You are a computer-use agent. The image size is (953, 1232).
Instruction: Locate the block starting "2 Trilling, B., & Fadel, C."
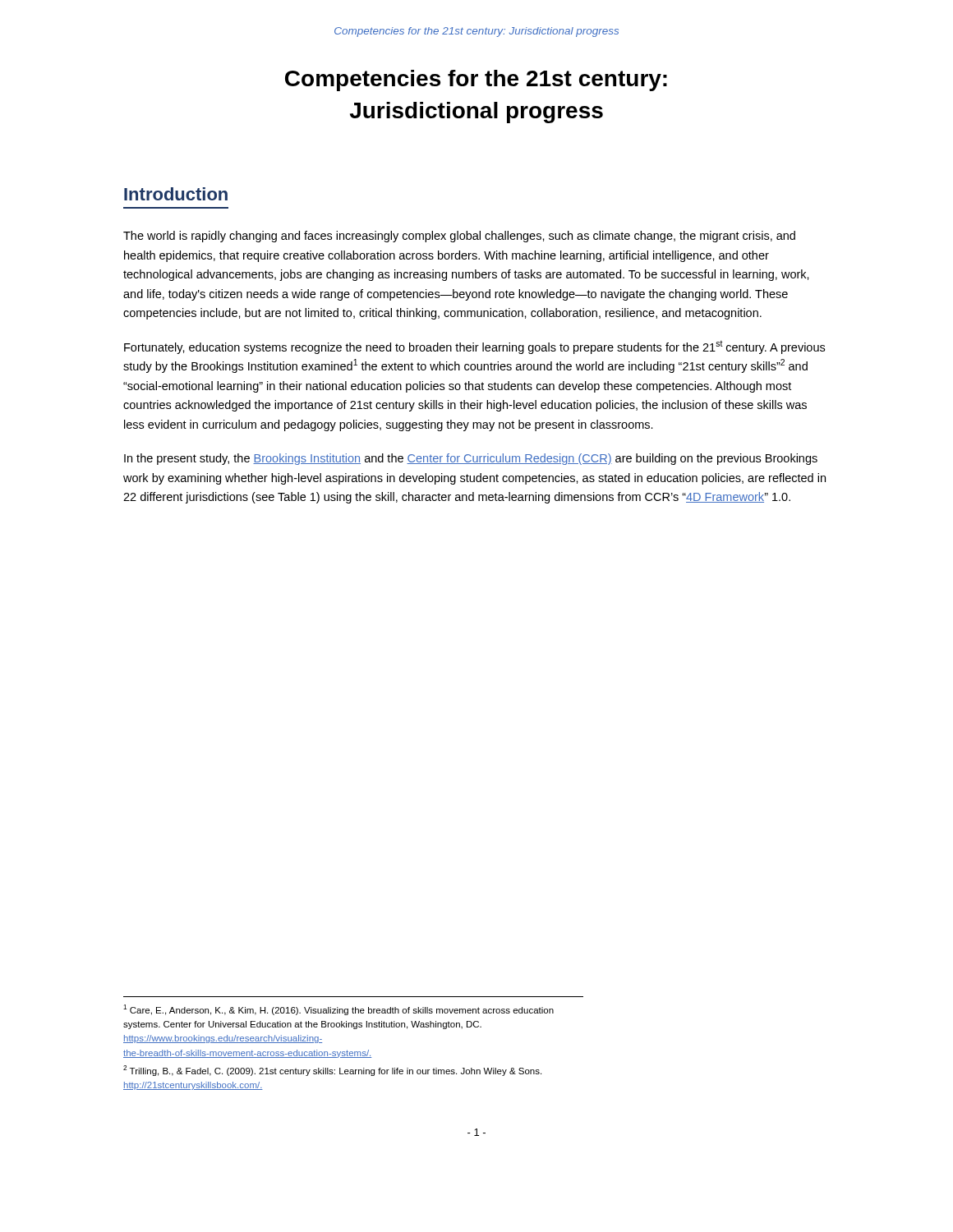[x=333, y=1077]
